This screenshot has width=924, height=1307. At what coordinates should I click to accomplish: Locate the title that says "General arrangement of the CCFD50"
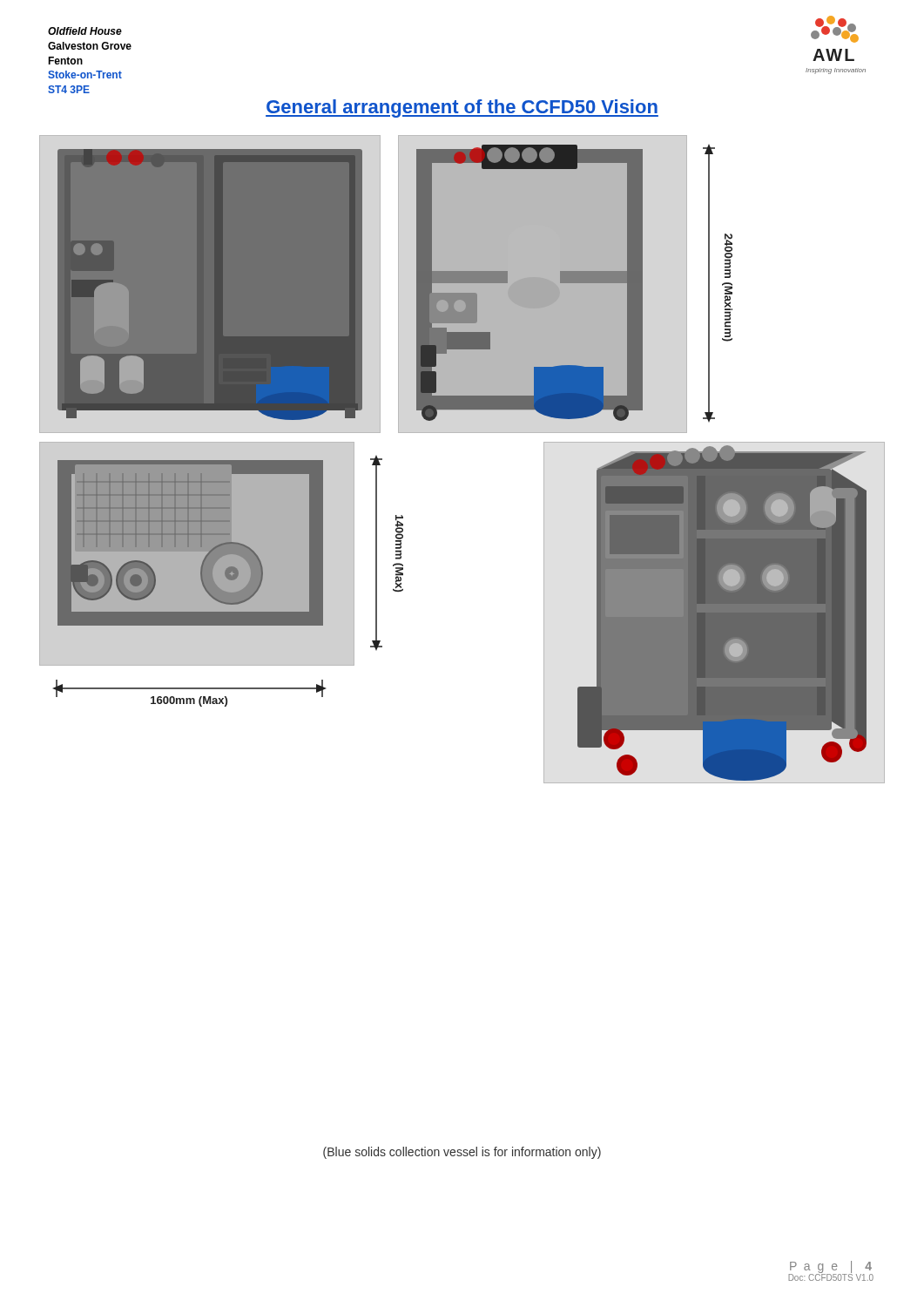(x=462, y=107)
